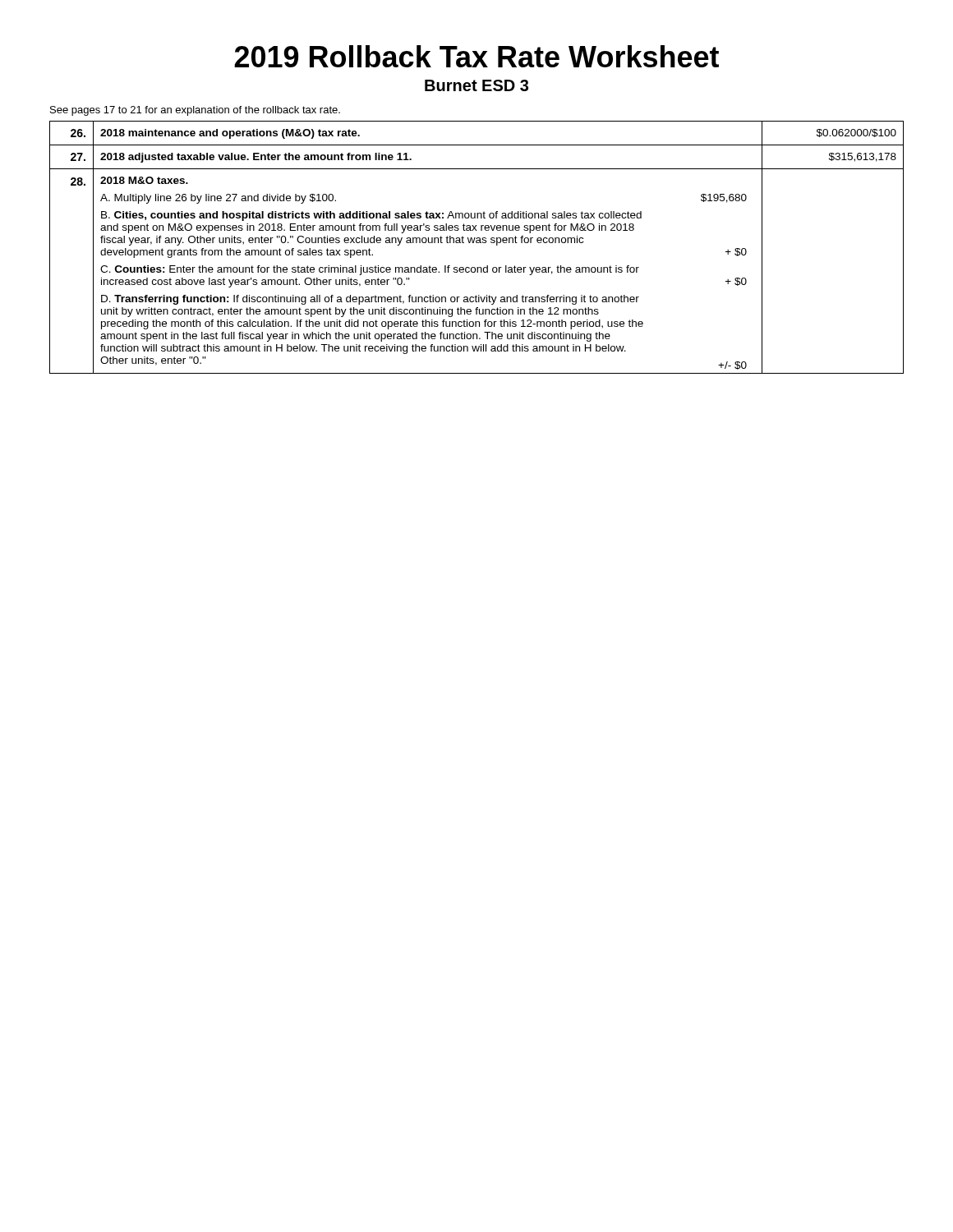Select the region starting "2019 Rollback Tax"

[476, 57]
